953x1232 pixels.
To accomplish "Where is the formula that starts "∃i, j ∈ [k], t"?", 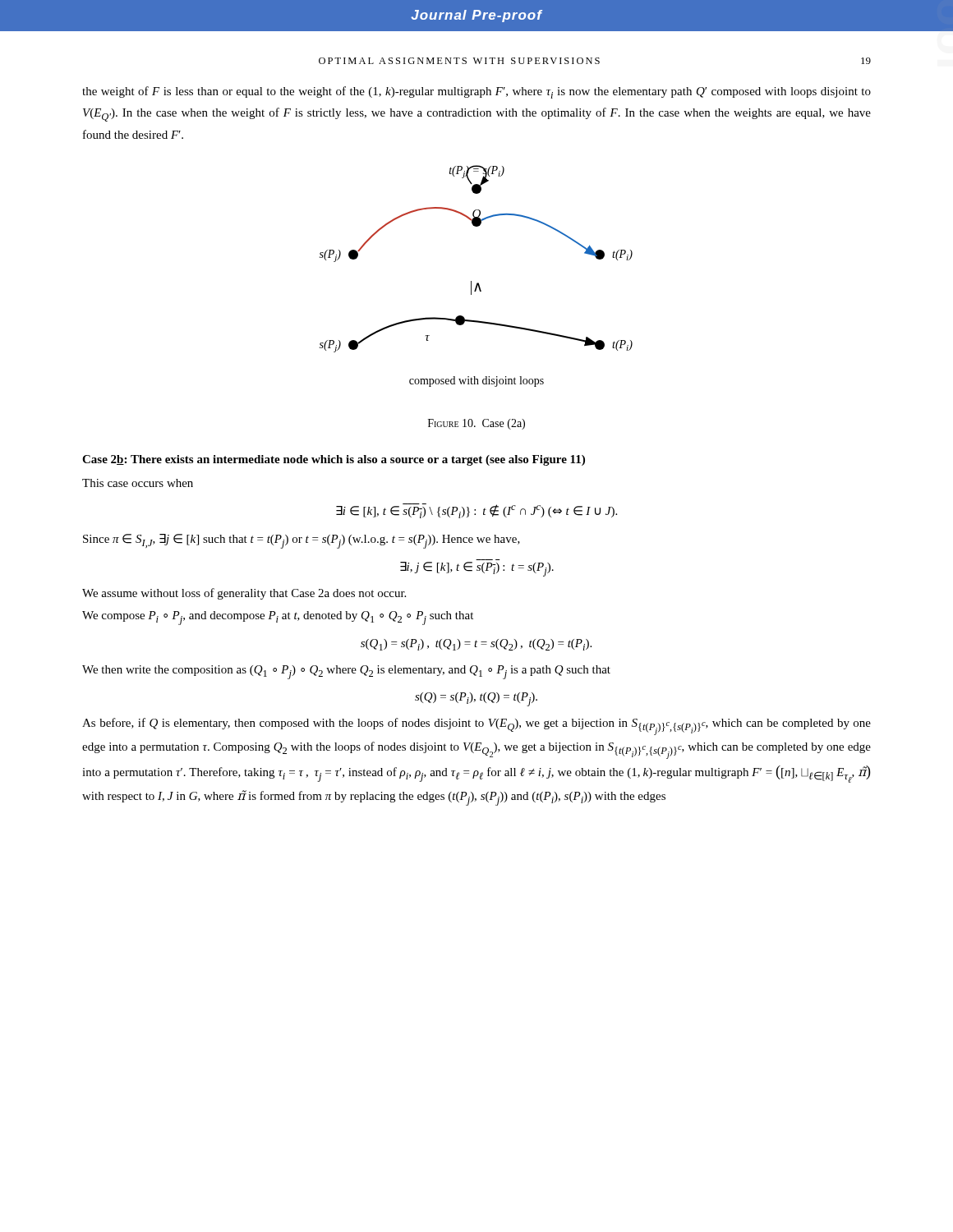I will [476, 569].
